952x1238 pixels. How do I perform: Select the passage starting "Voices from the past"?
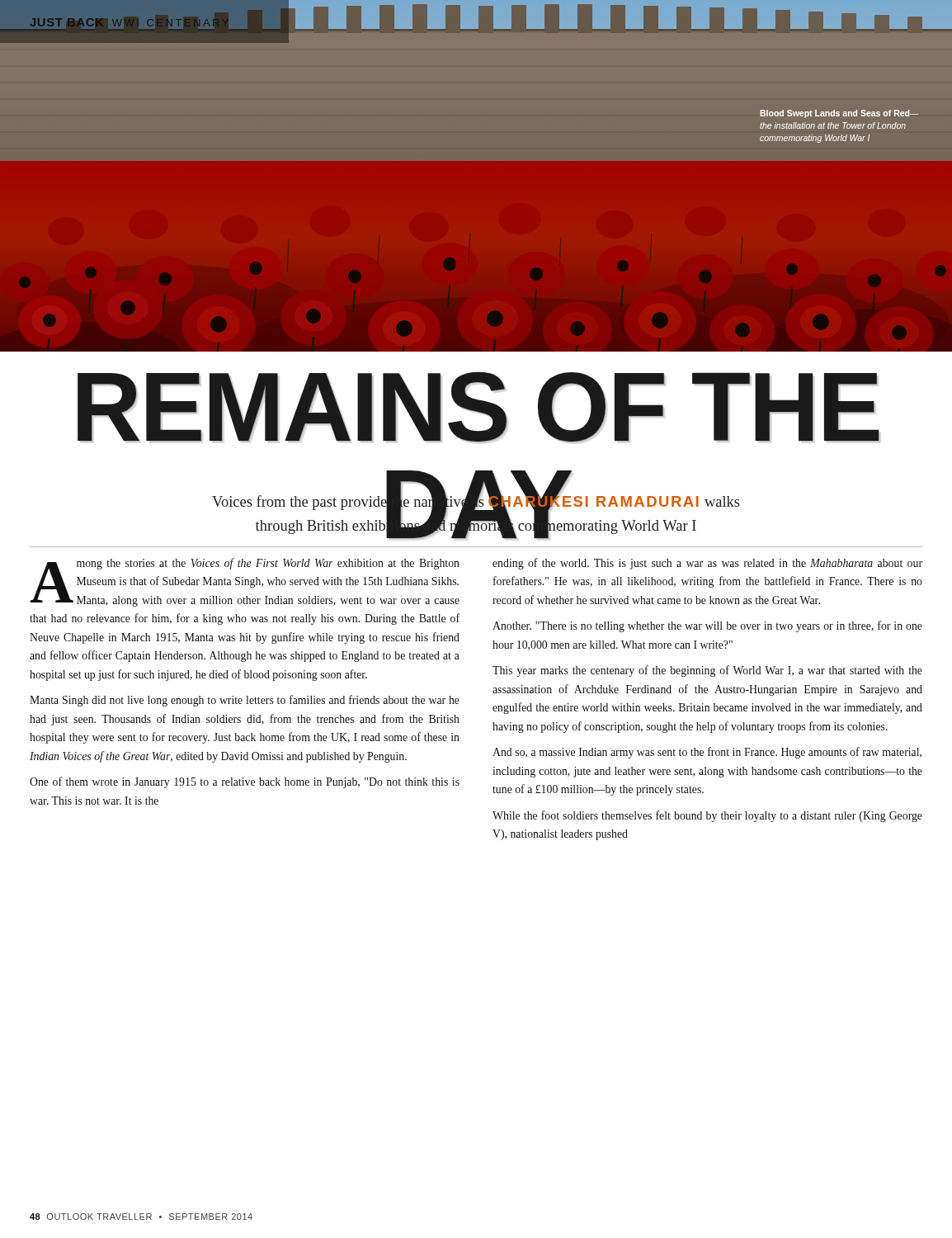coord(476,514)
